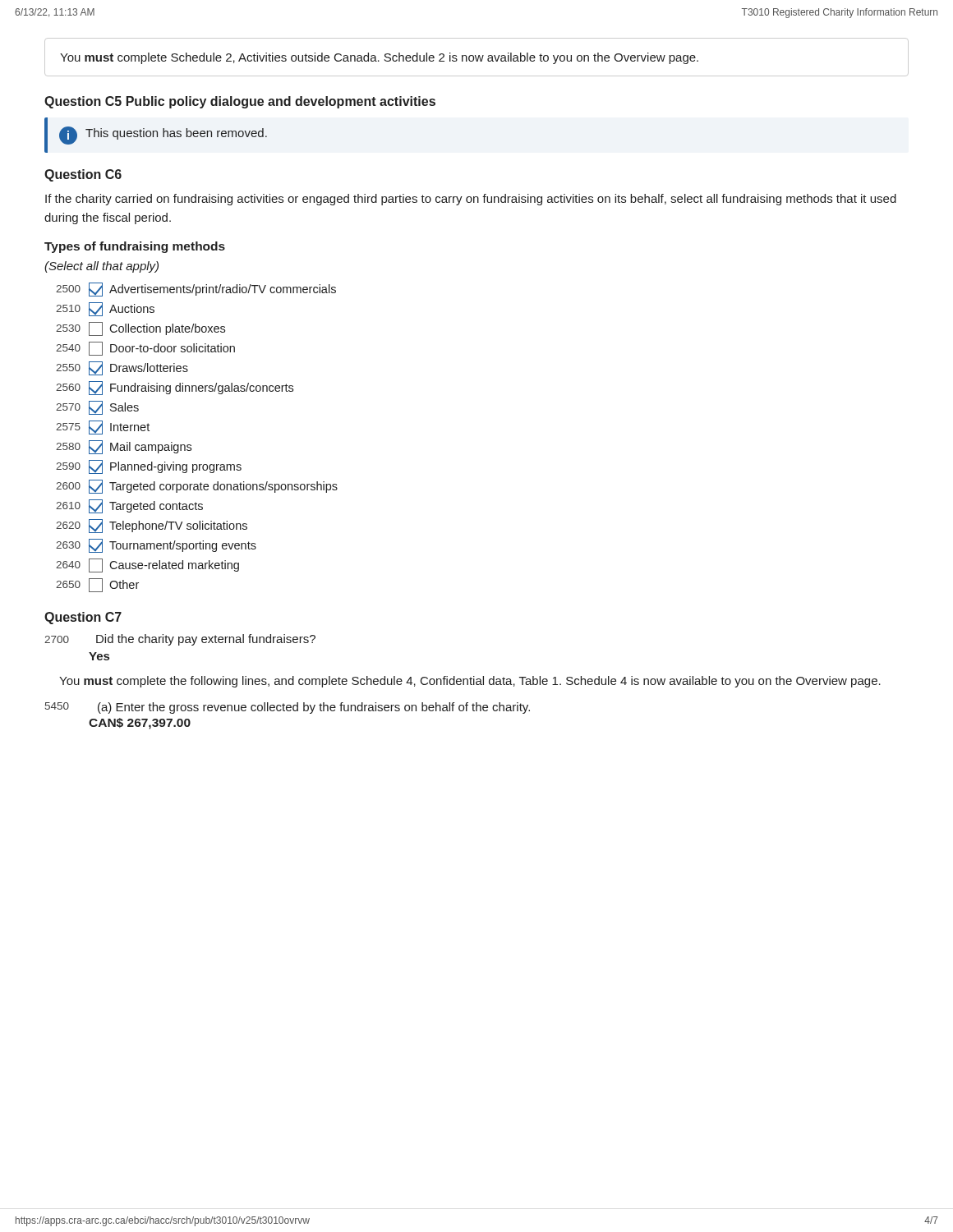Click the passage that begins "You must complete Schedule 2, Activities"
This screenshot has width=953, height=1232.
[x=380, y=57]
